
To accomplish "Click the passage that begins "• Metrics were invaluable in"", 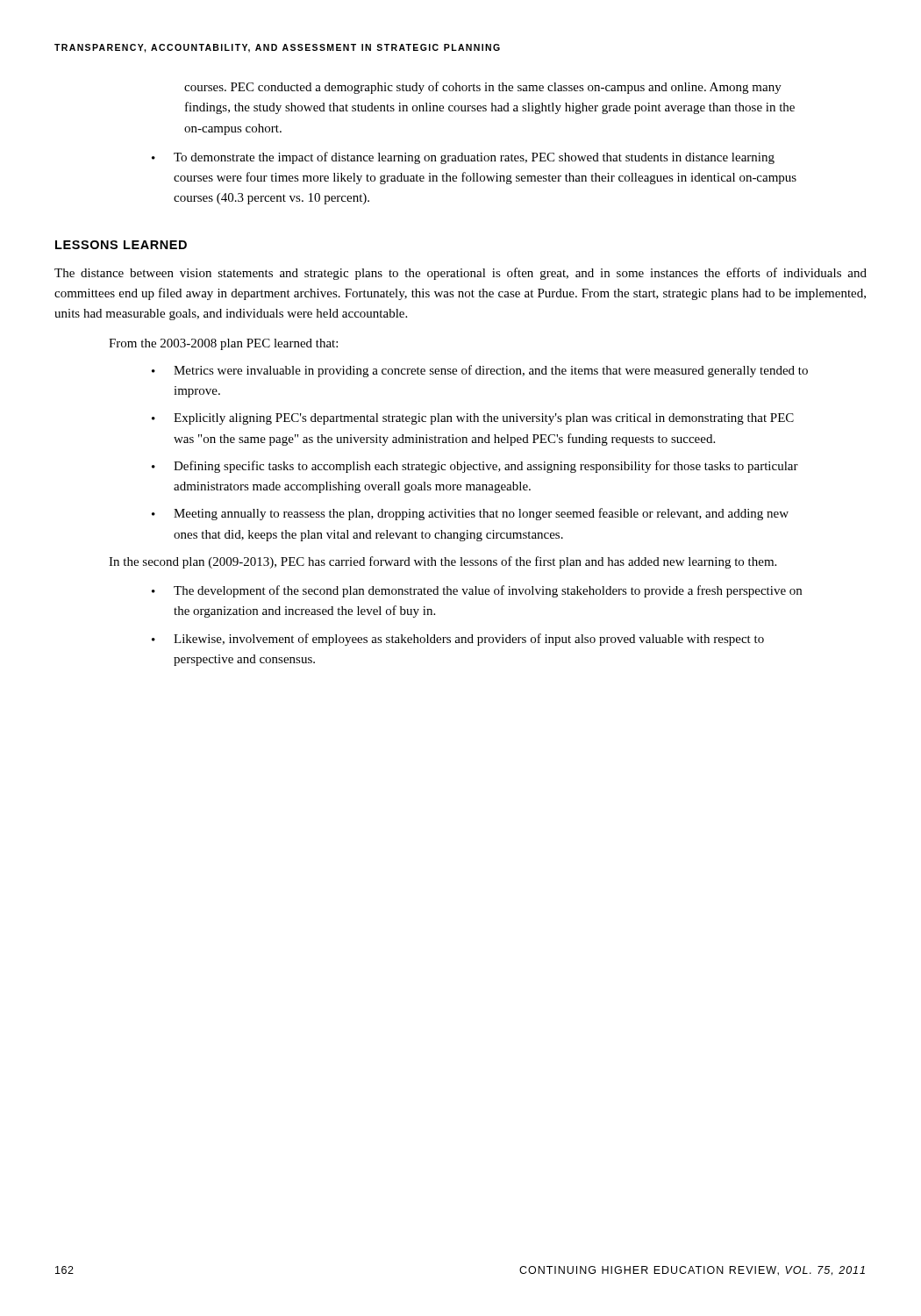I will (482, 381).
